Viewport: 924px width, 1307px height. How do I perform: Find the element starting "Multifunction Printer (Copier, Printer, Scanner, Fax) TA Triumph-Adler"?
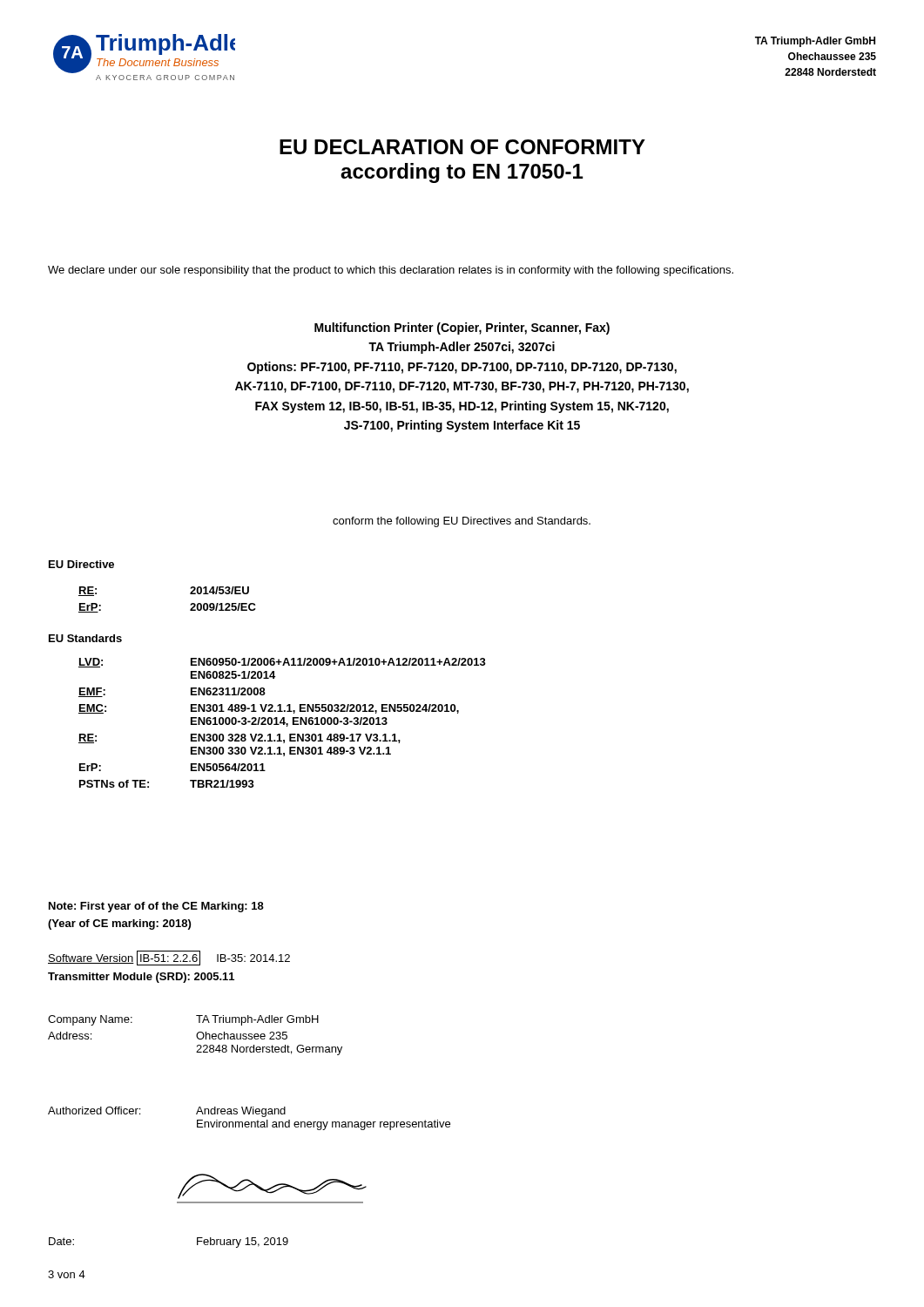462,376
